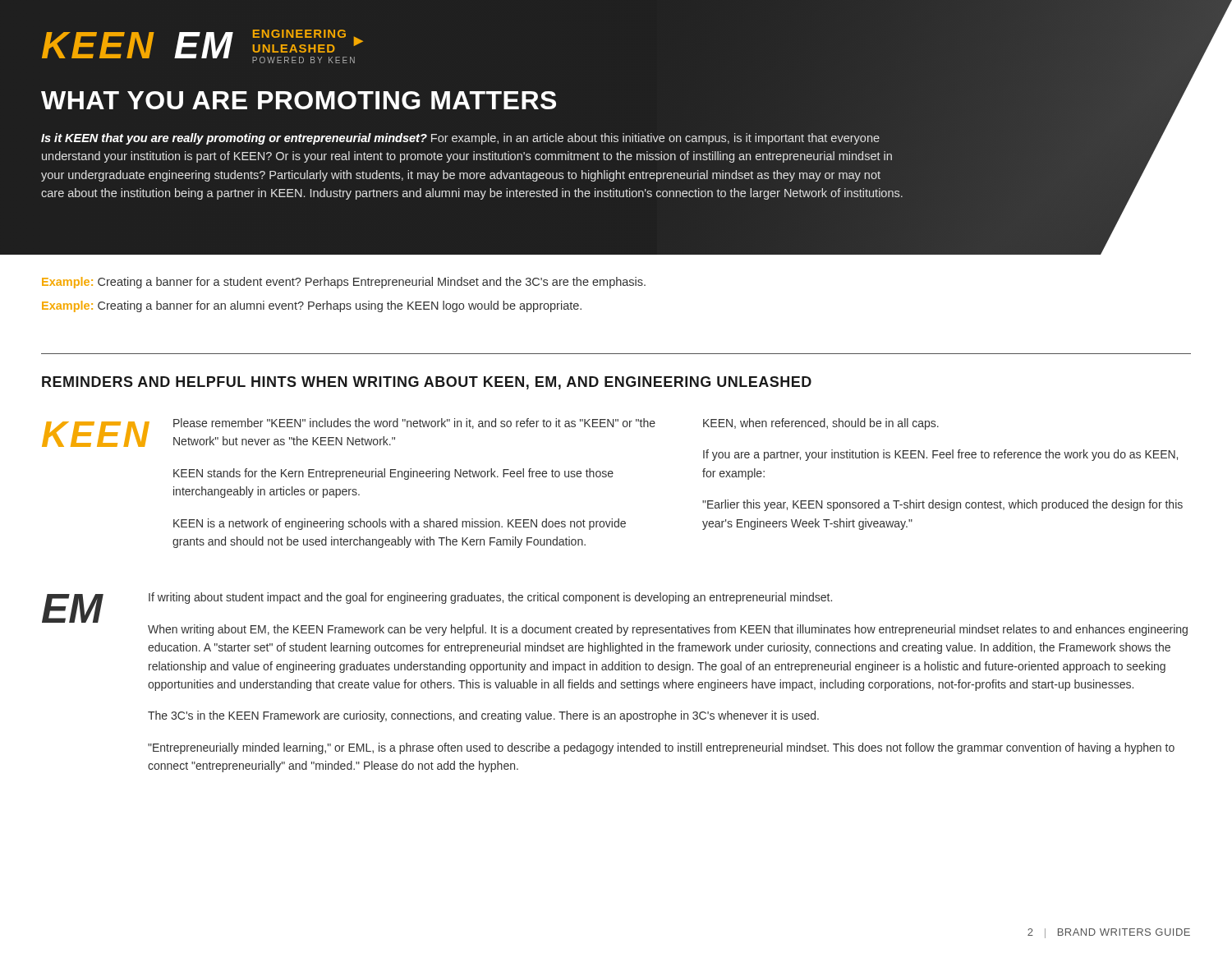Find the section header on this page that starts "REMINDERS AND HELPFUL HINTS WHEN WRITING ABOUT KEEN,"
This screenshot has height=953, width=1232.
[427, 382]
